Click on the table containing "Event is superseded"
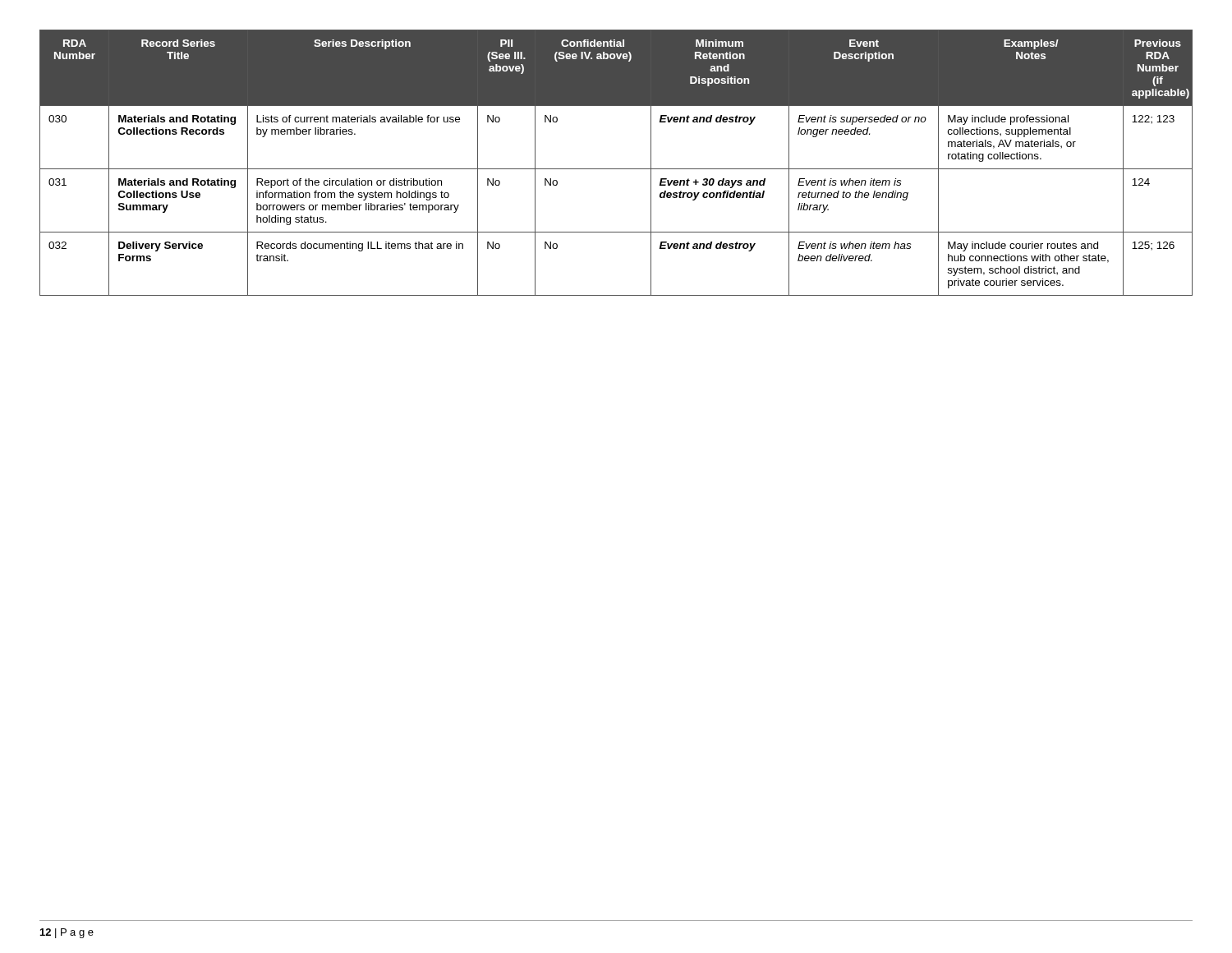Screen dimensions: 953x1232 click(x=616, y=163)
